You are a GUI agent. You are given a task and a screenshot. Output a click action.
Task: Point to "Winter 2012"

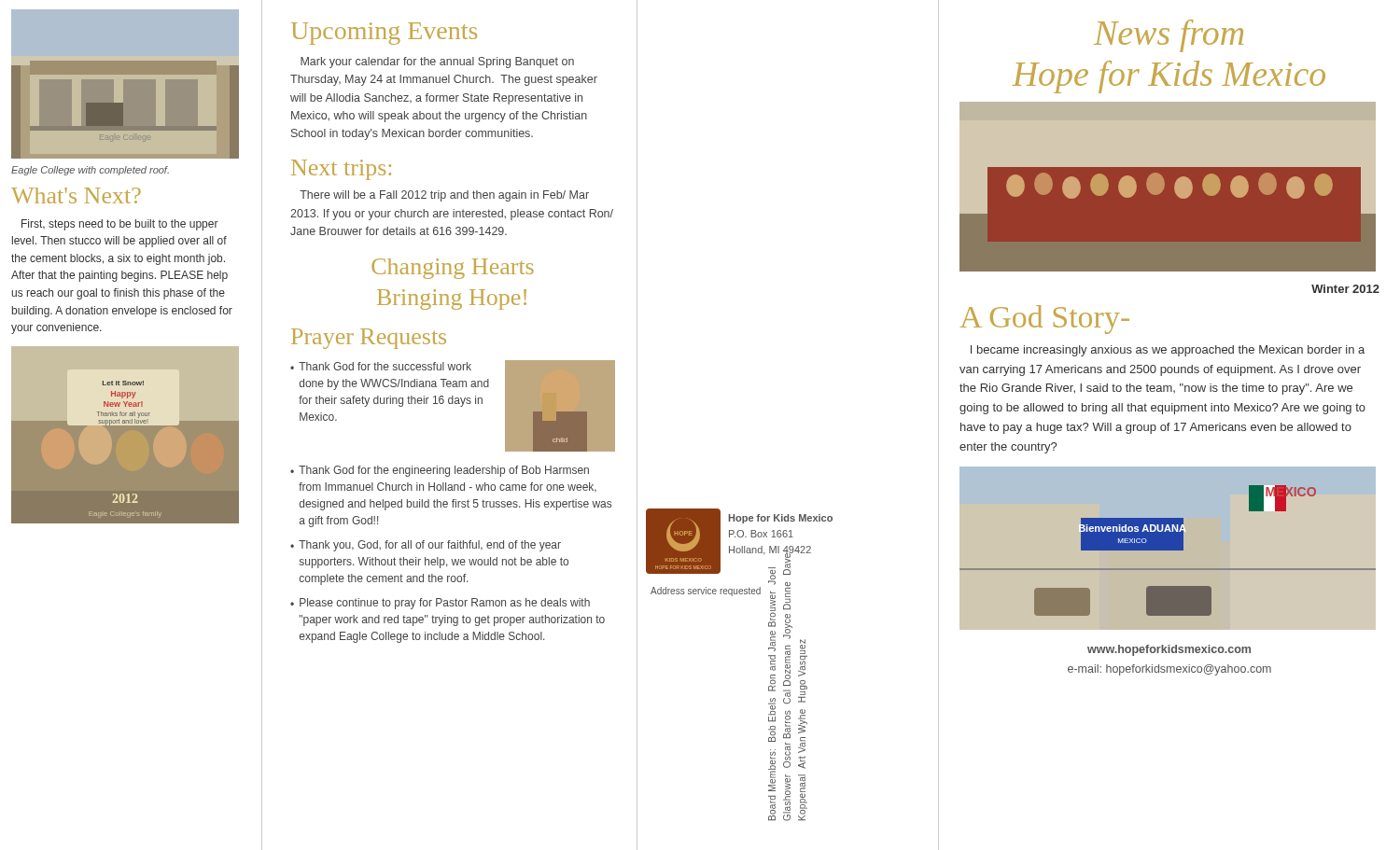click(x=1345, y=289)
